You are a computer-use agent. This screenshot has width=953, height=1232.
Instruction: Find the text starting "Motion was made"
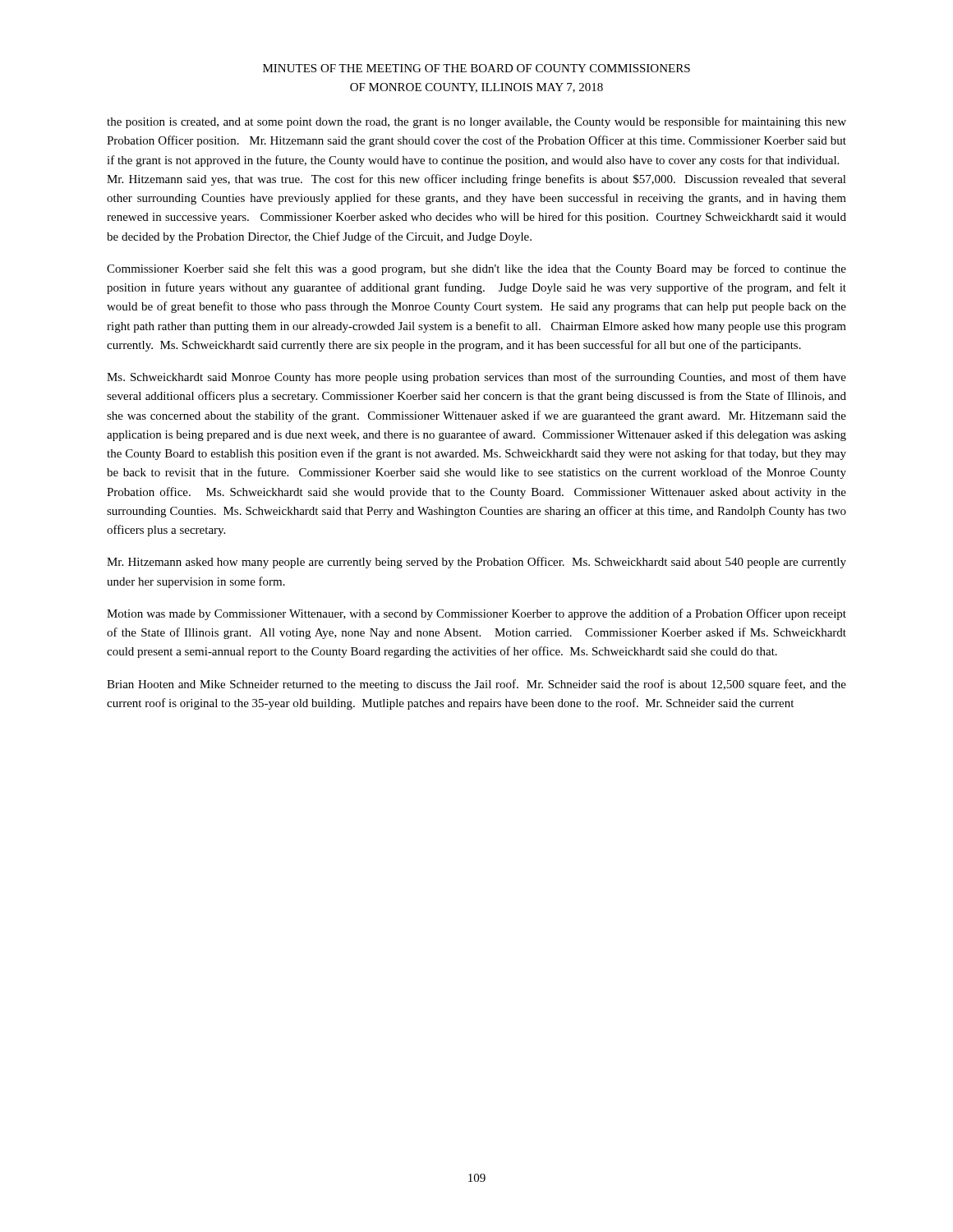coord(476,632)
